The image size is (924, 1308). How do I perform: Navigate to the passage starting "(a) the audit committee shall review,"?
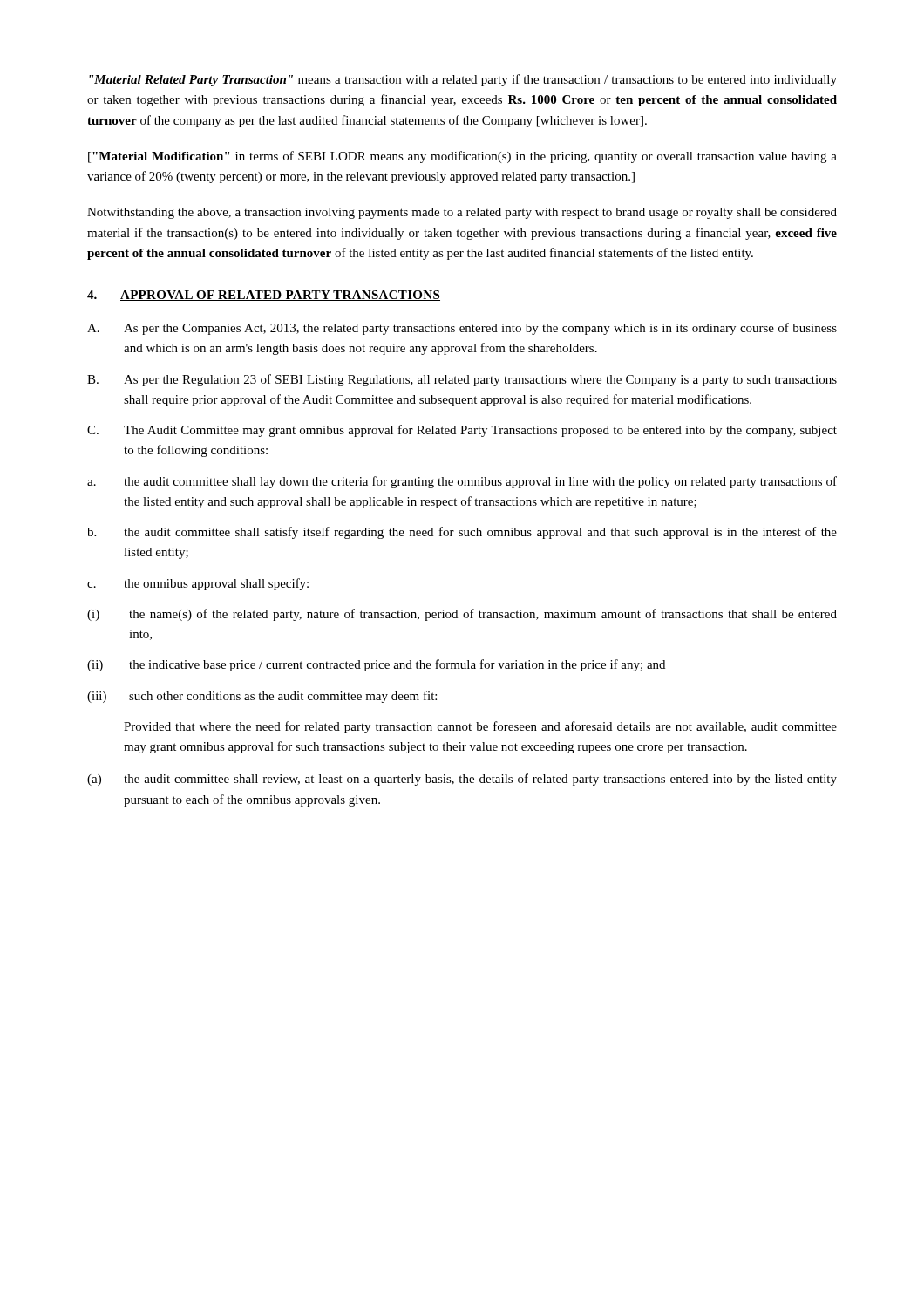tap(462, 790)
